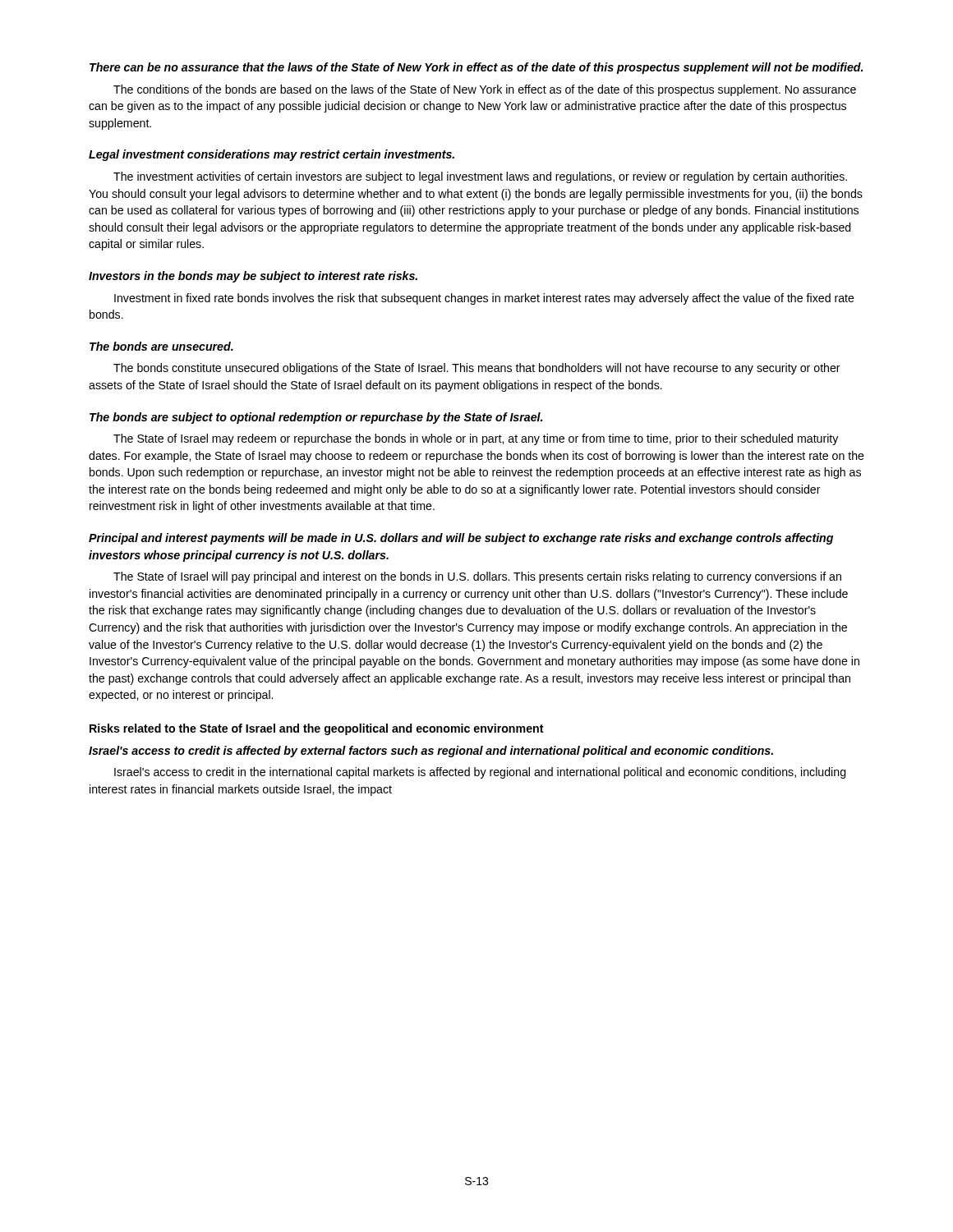Select the region starting "Principal and interest payments"
This screenshot has width=953, height=1232.
(461, 547)
